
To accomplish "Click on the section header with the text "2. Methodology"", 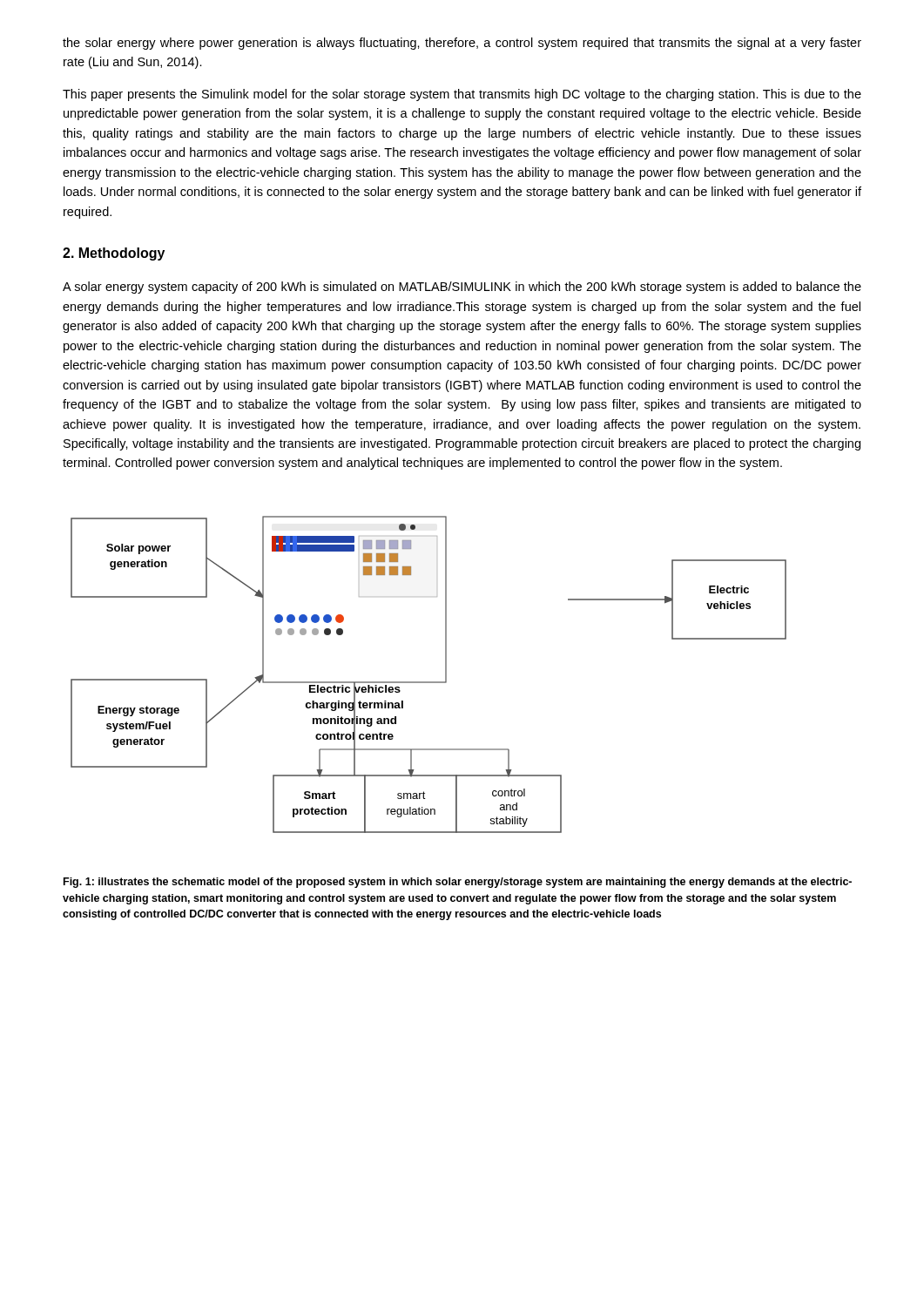I will click(x=114, y=253).
